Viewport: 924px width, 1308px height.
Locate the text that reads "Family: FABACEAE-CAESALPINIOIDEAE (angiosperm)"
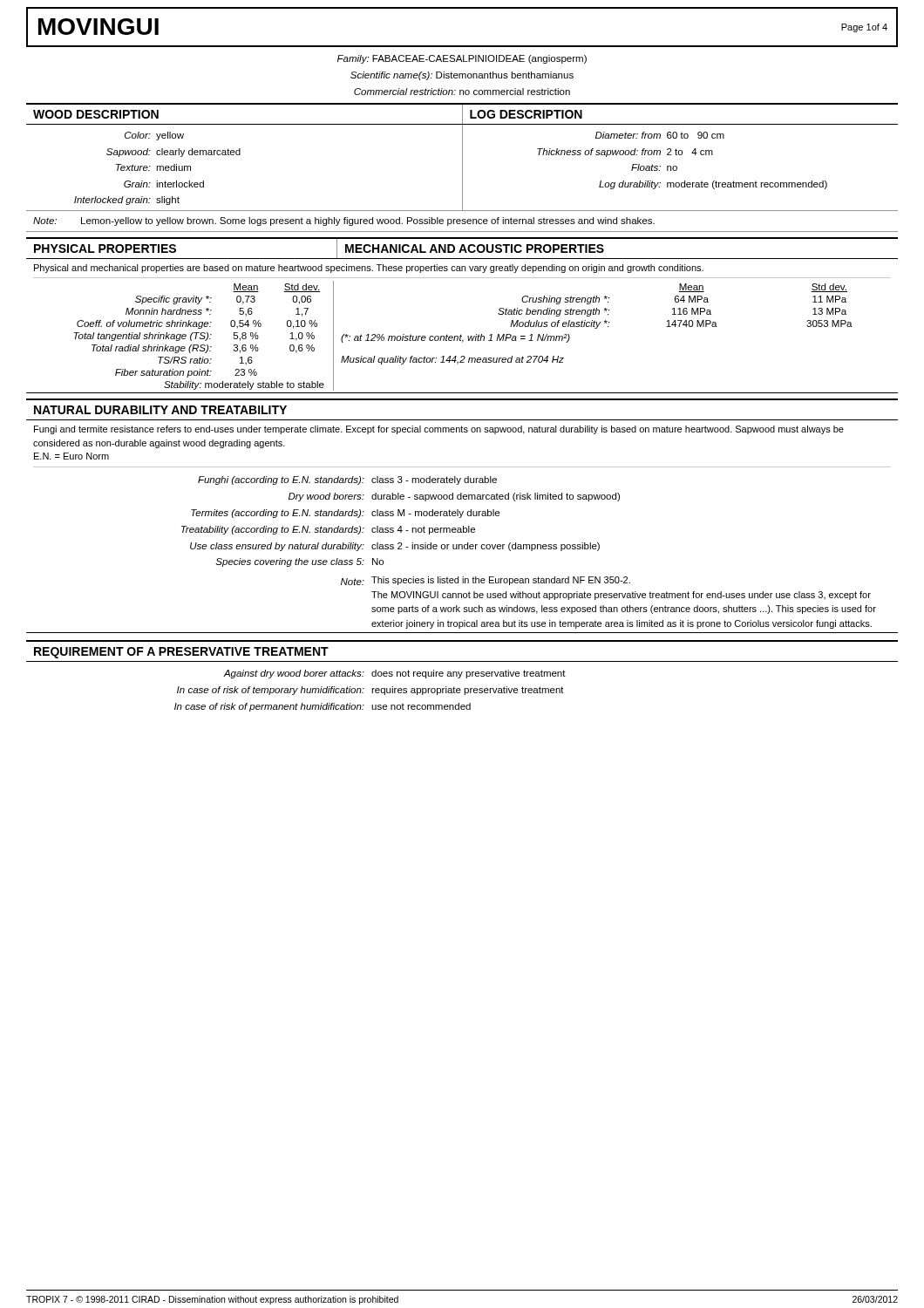point(462,58)
